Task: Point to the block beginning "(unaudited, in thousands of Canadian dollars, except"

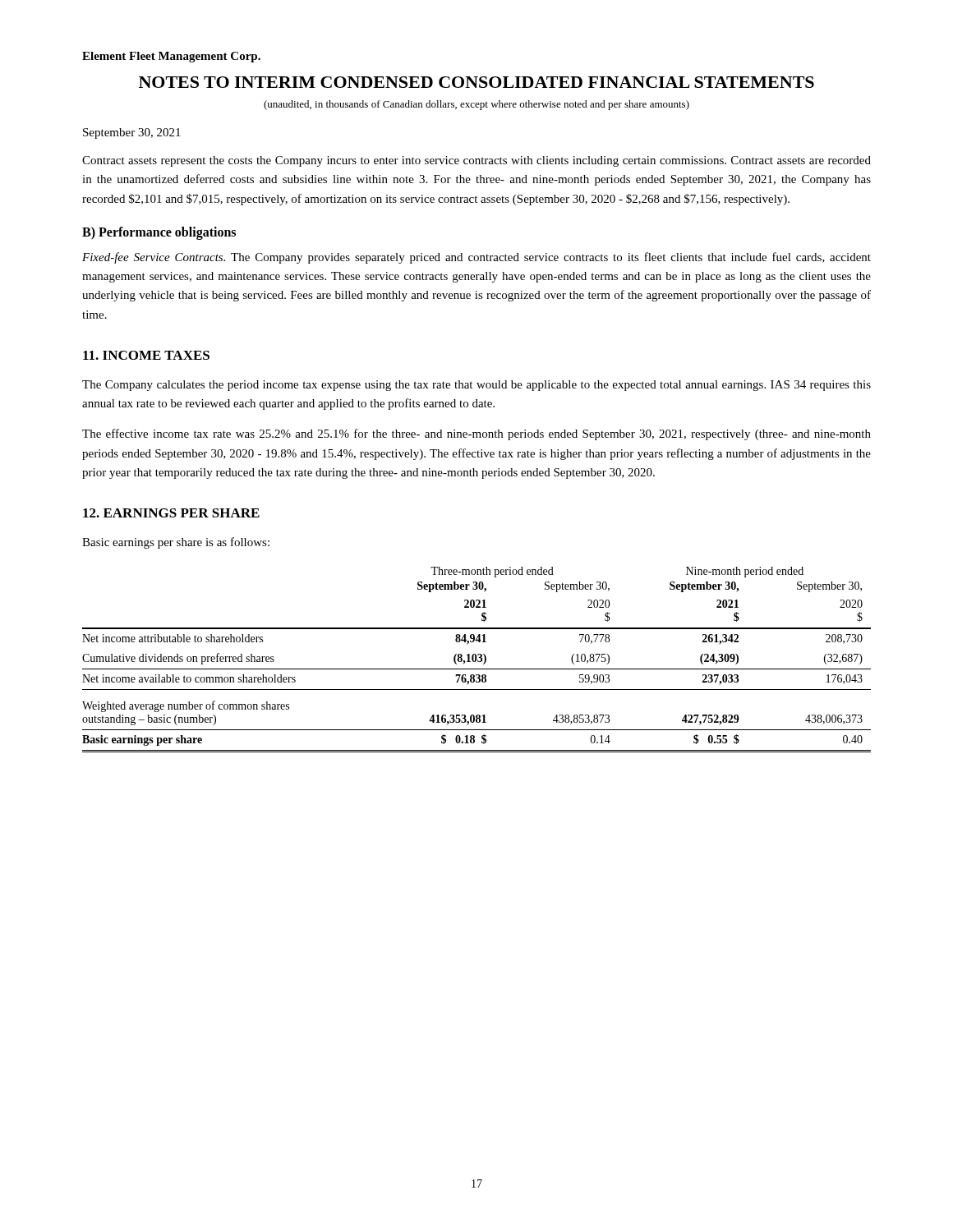Action: 476,104
